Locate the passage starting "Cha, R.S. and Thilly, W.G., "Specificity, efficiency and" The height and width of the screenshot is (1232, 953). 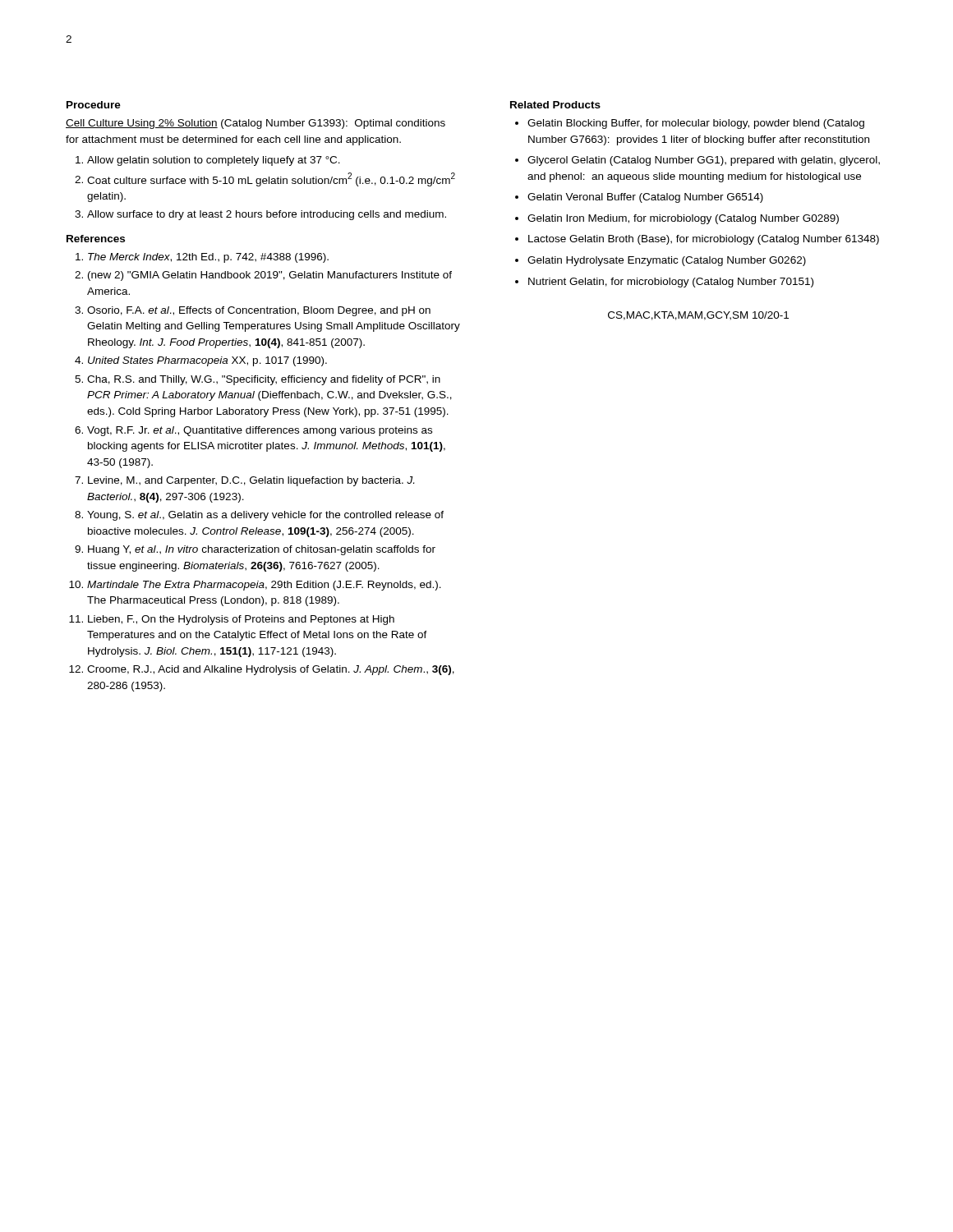tap(270, 395)
